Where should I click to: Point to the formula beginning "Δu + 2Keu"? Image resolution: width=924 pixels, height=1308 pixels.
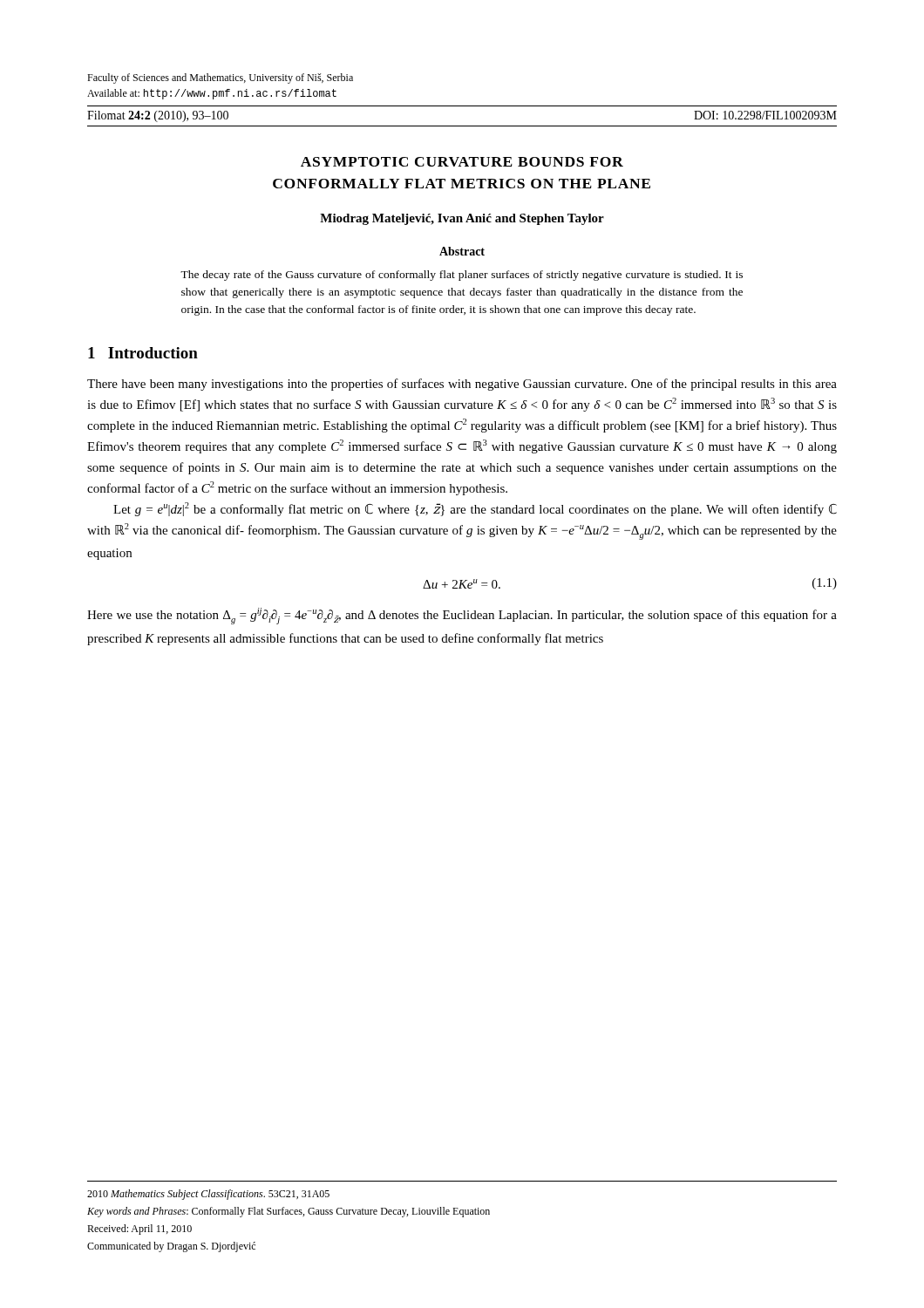462,584
